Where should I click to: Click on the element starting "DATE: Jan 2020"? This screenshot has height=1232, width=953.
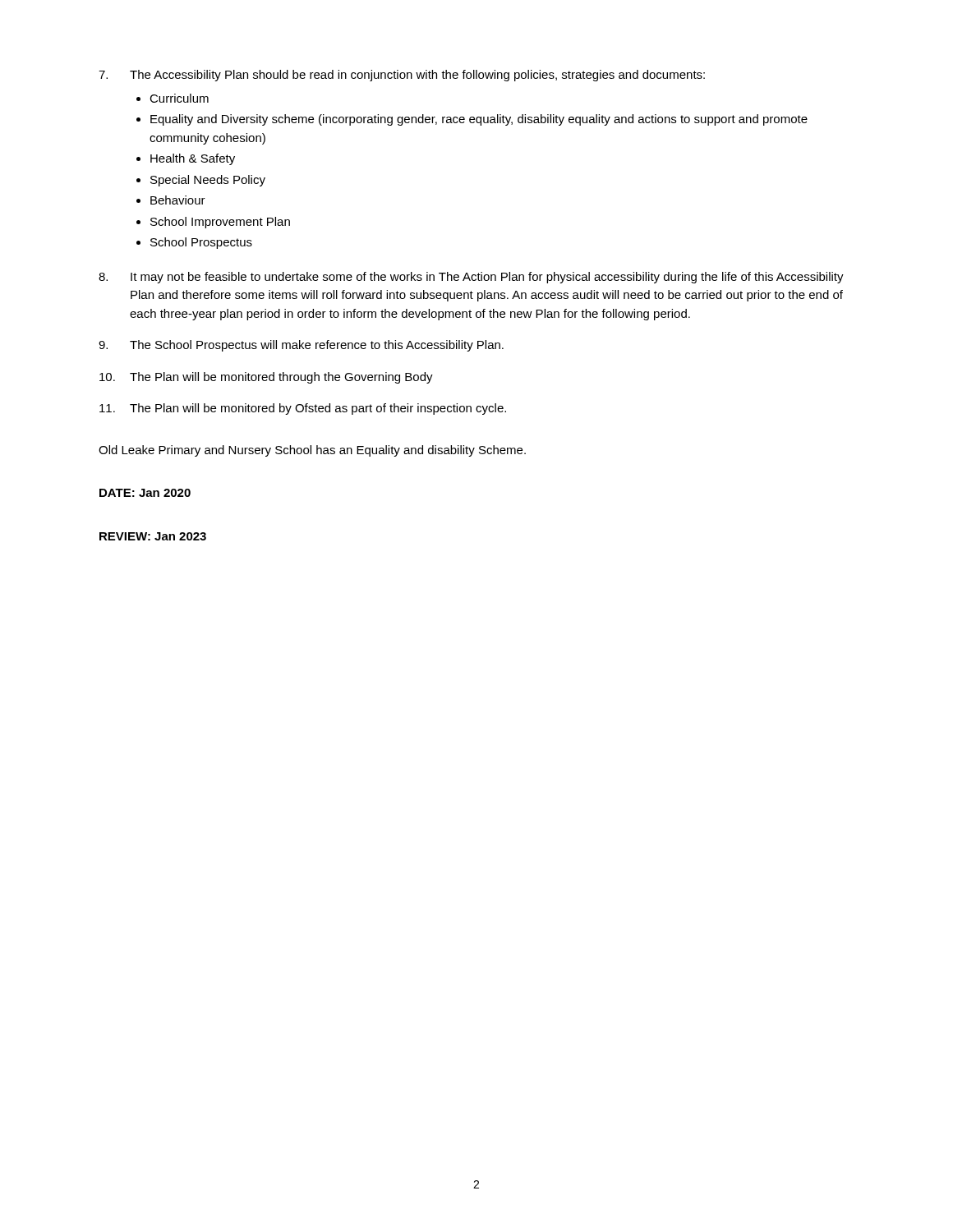coord(145,492)
